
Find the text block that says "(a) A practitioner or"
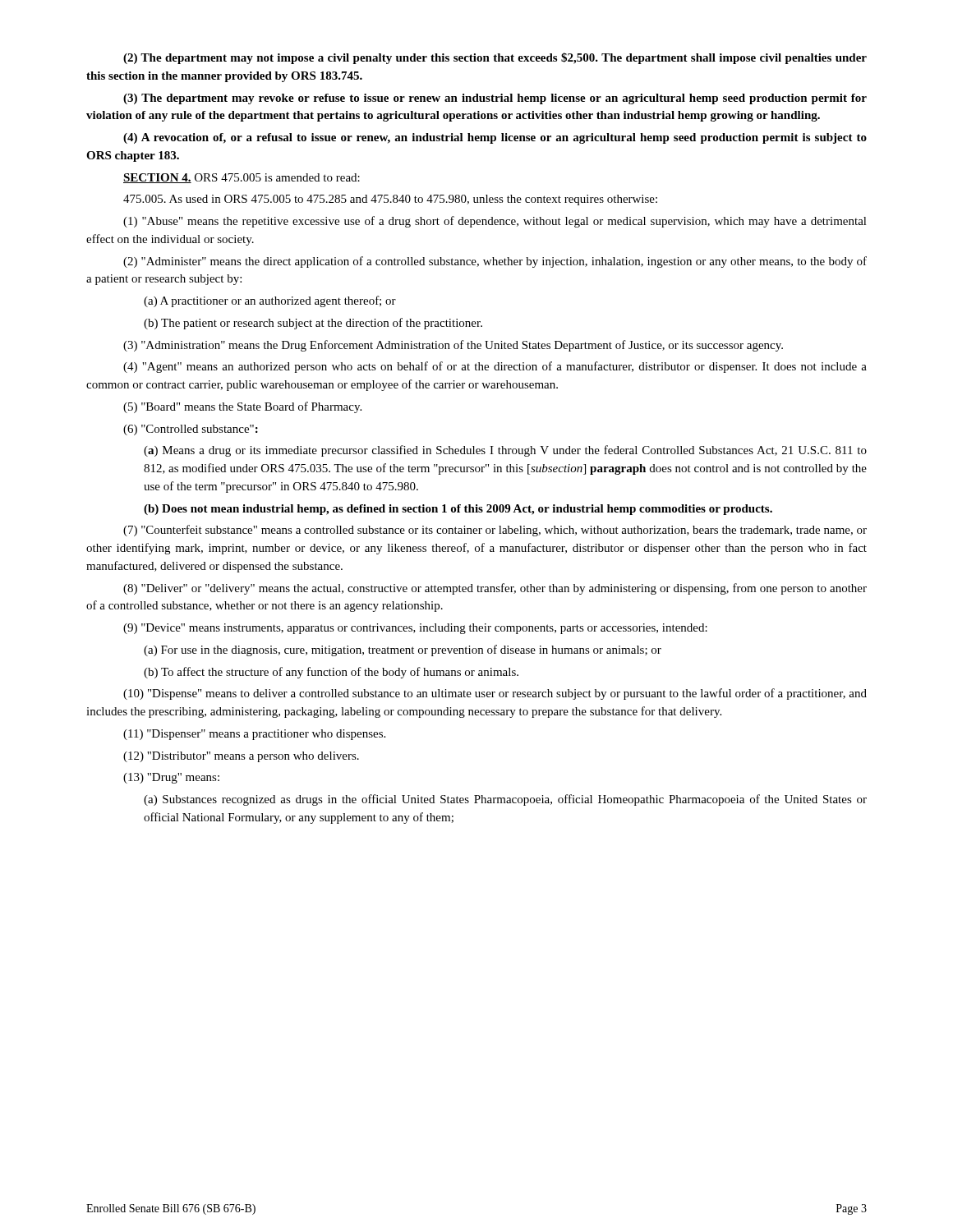[270, 301]
